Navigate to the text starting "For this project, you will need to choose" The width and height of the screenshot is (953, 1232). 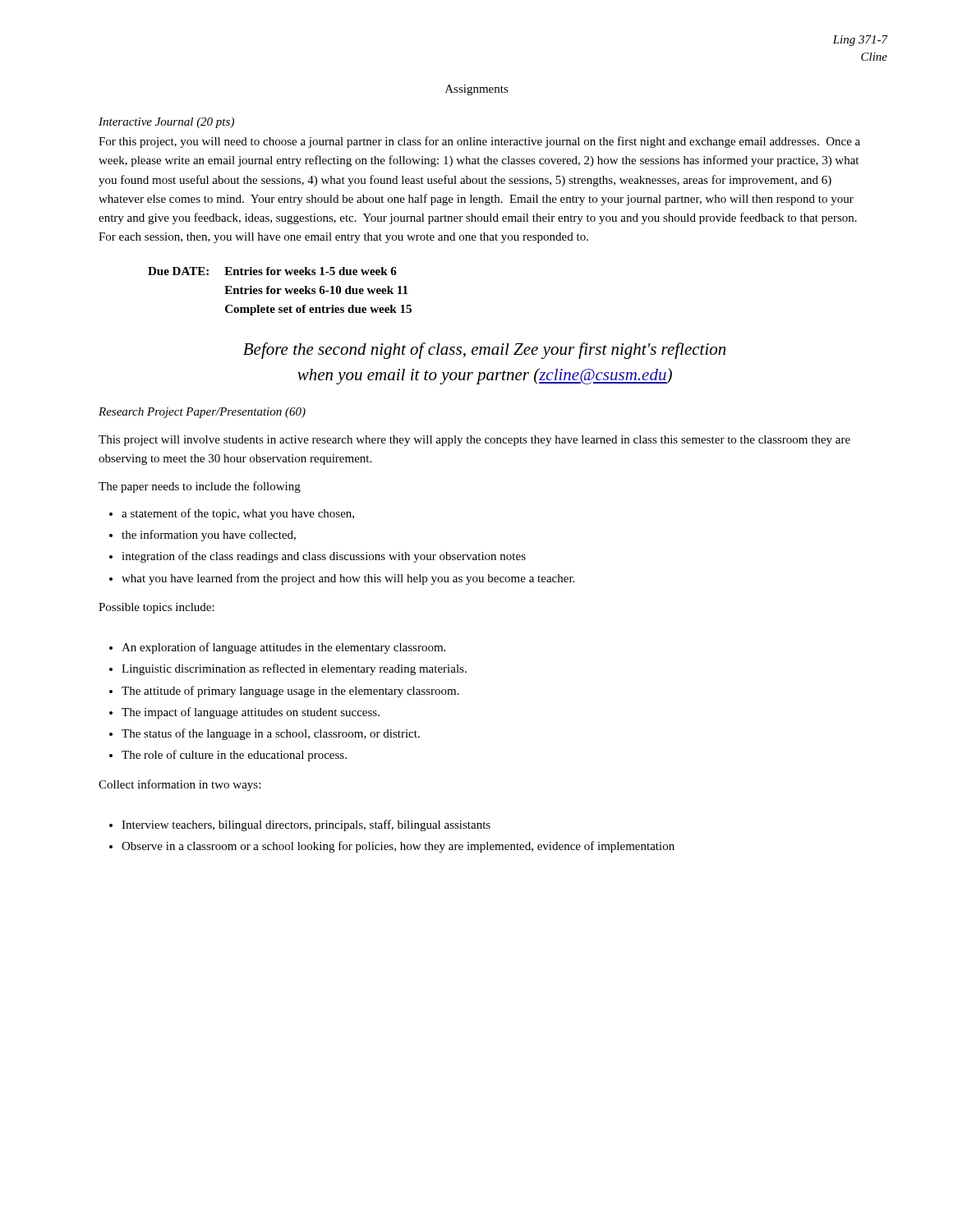[479, 189]
